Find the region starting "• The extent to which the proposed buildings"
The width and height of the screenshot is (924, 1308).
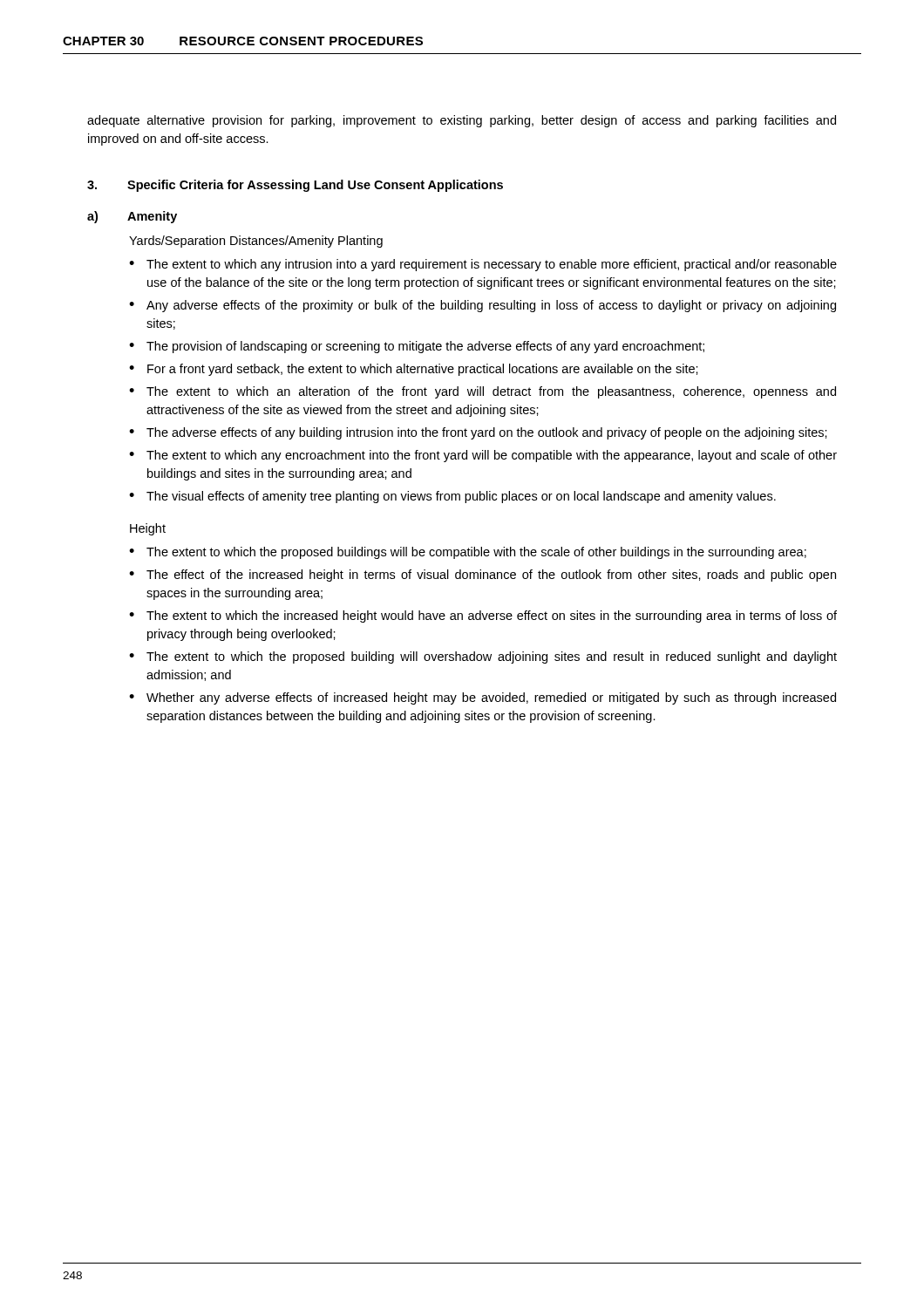pos(483,553)
